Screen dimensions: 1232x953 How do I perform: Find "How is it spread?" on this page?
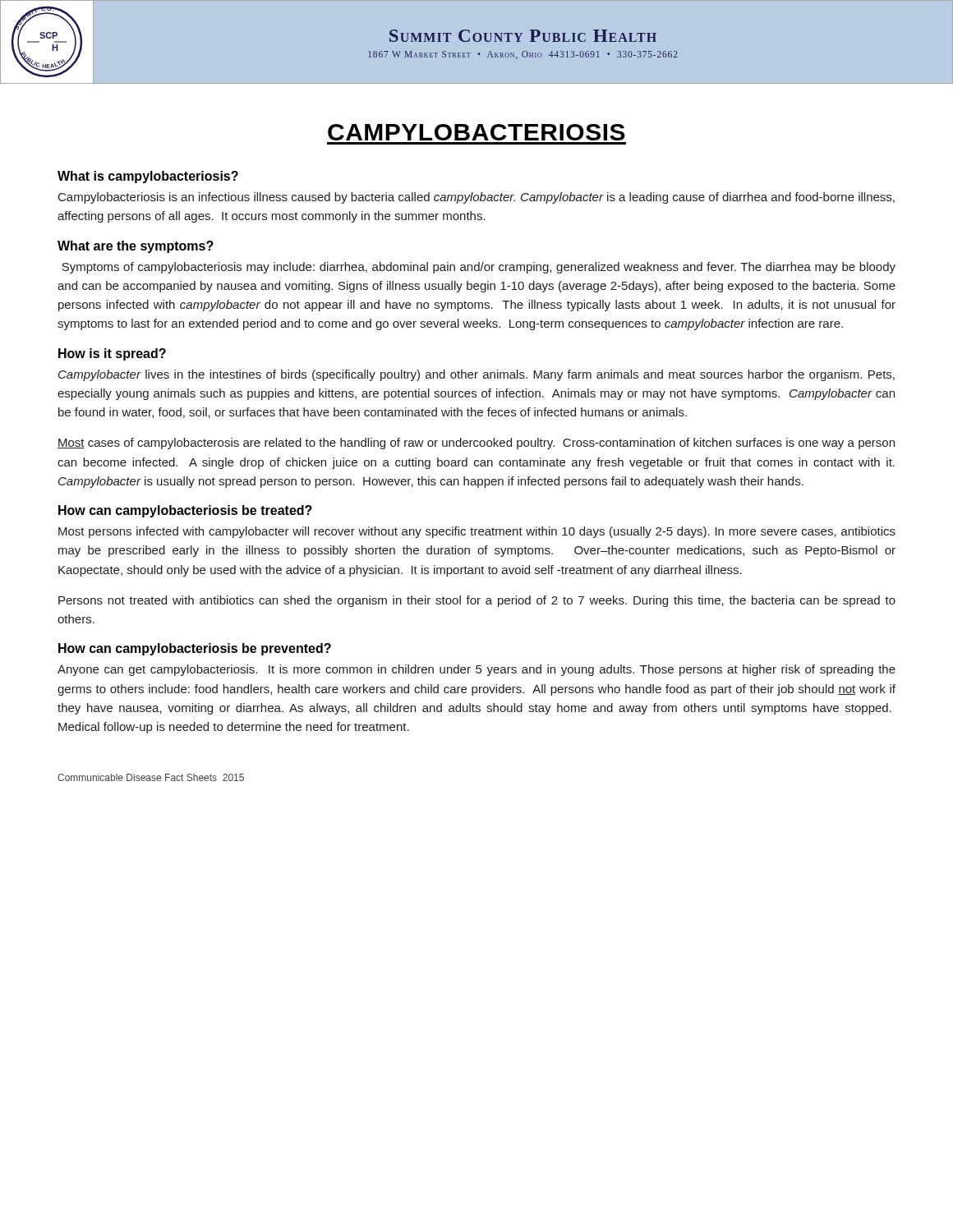click(112, 353)
